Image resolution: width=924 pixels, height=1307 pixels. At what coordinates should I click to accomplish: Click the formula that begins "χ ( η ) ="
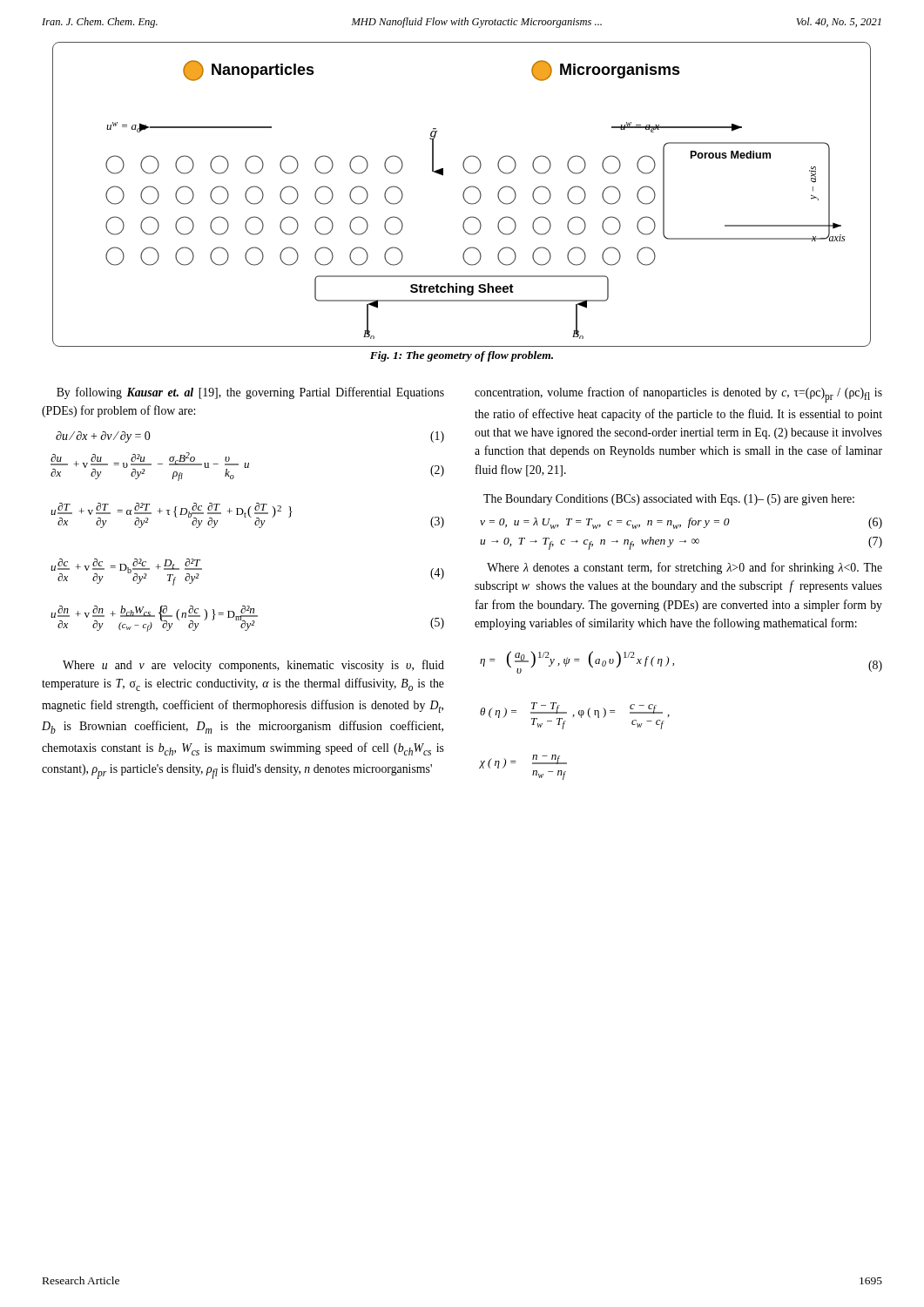coord(497,761)
